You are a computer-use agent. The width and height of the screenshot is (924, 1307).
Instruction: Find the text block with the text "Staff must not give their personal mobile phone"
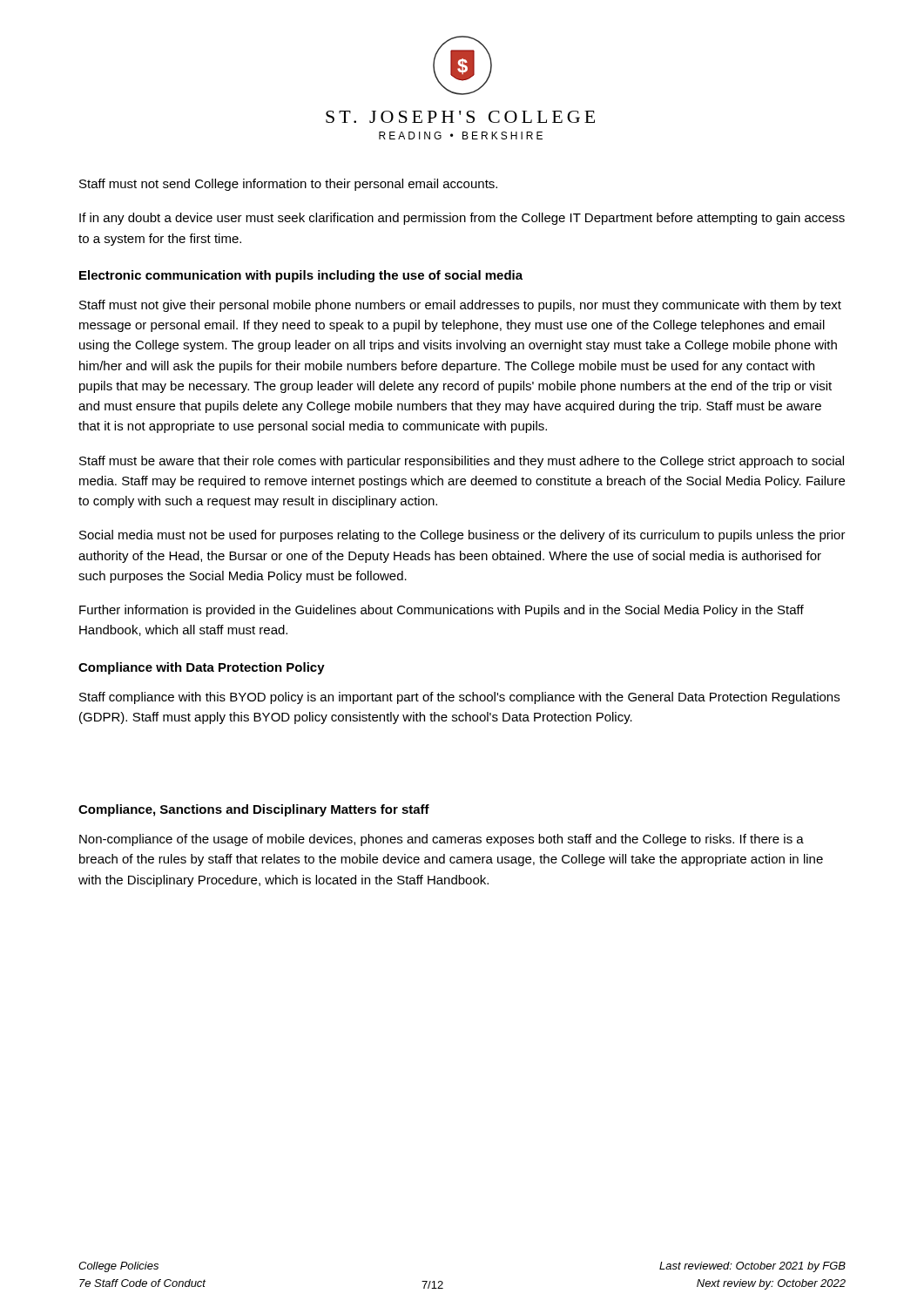pos(460,365)
